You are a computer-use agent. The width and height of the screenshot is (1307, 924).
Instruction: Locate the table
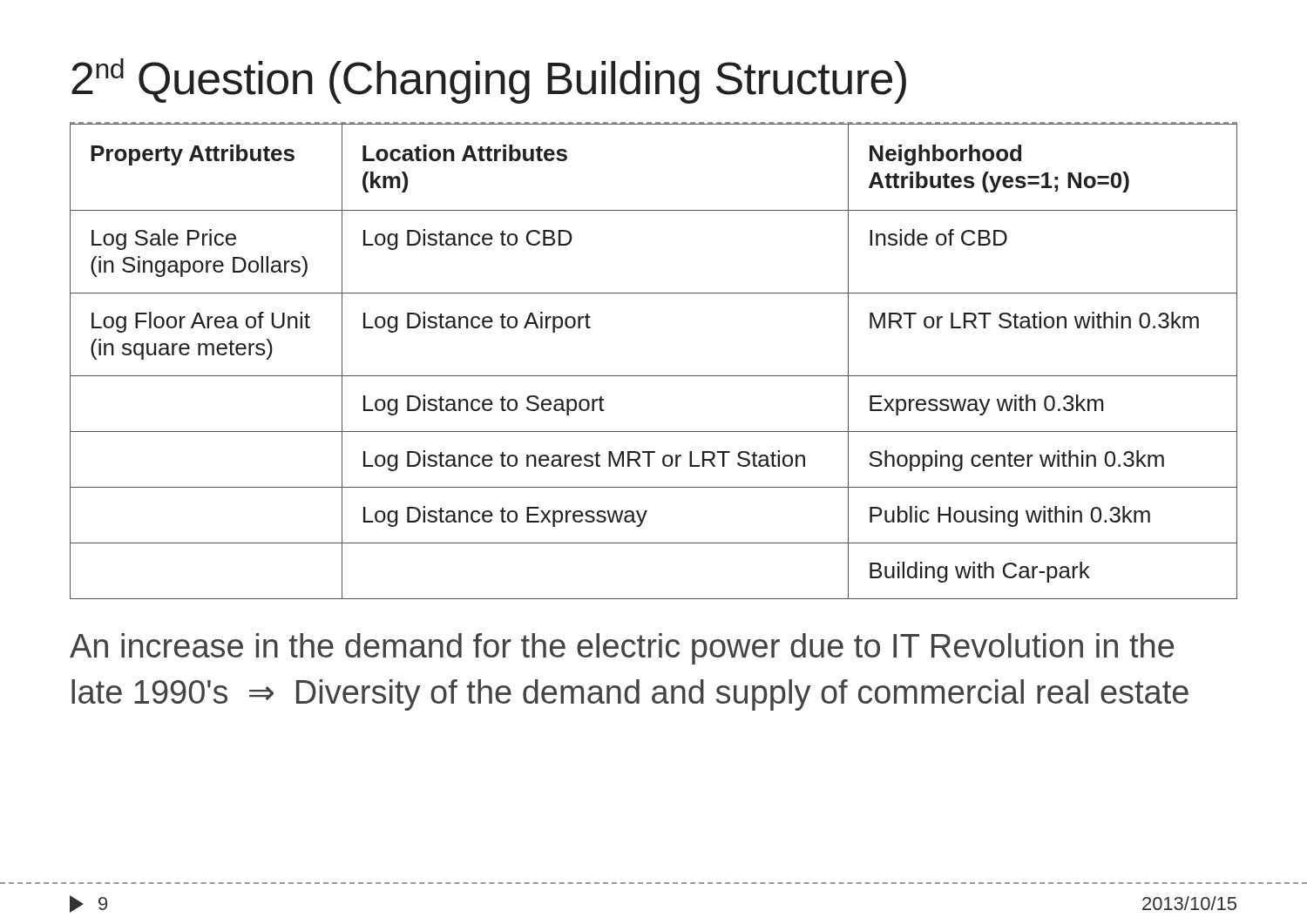(654, 361)
